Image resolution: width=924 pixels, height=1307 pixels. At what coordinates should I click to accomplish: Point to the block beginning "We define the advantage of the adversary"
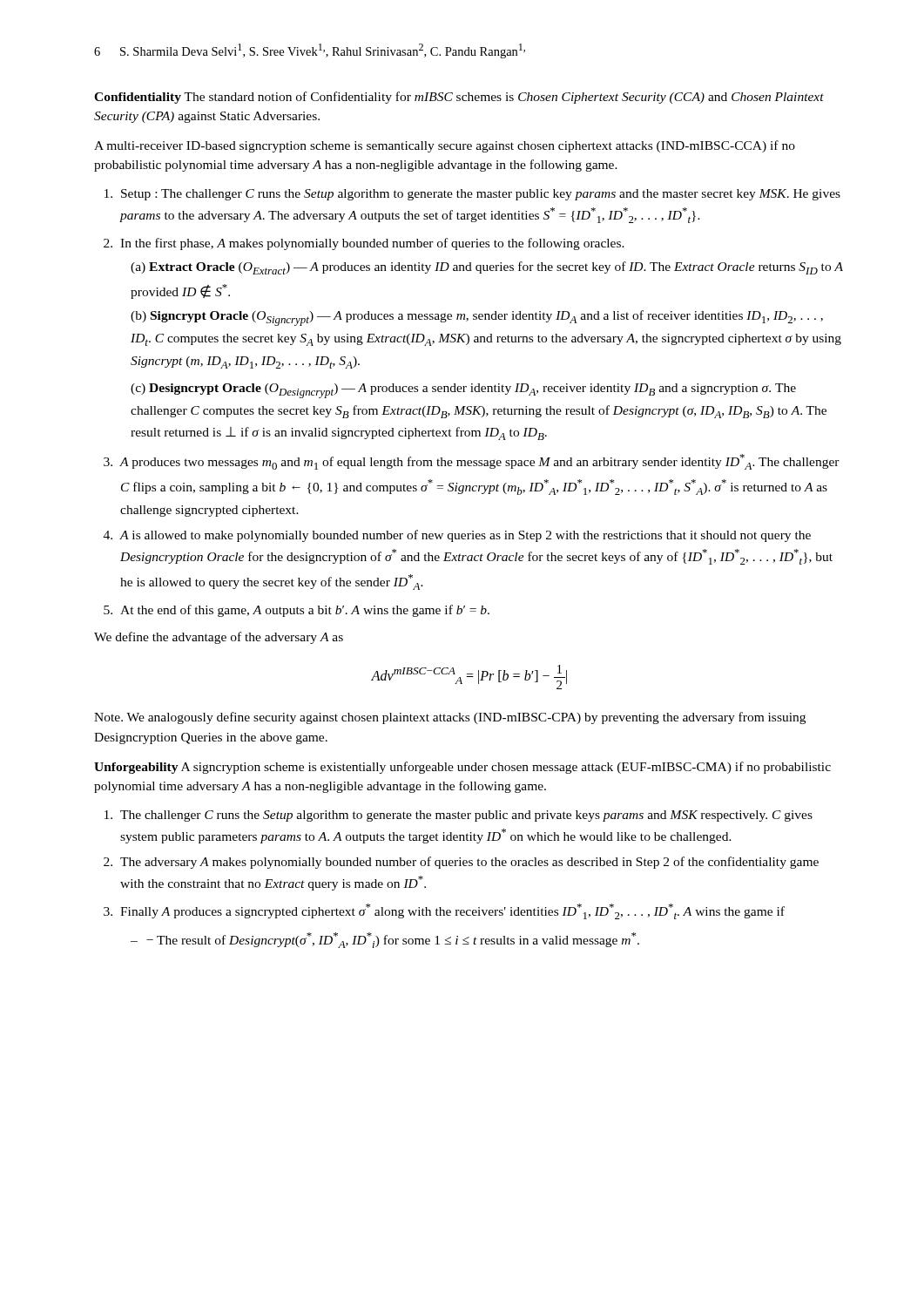[x=219, y=636]
